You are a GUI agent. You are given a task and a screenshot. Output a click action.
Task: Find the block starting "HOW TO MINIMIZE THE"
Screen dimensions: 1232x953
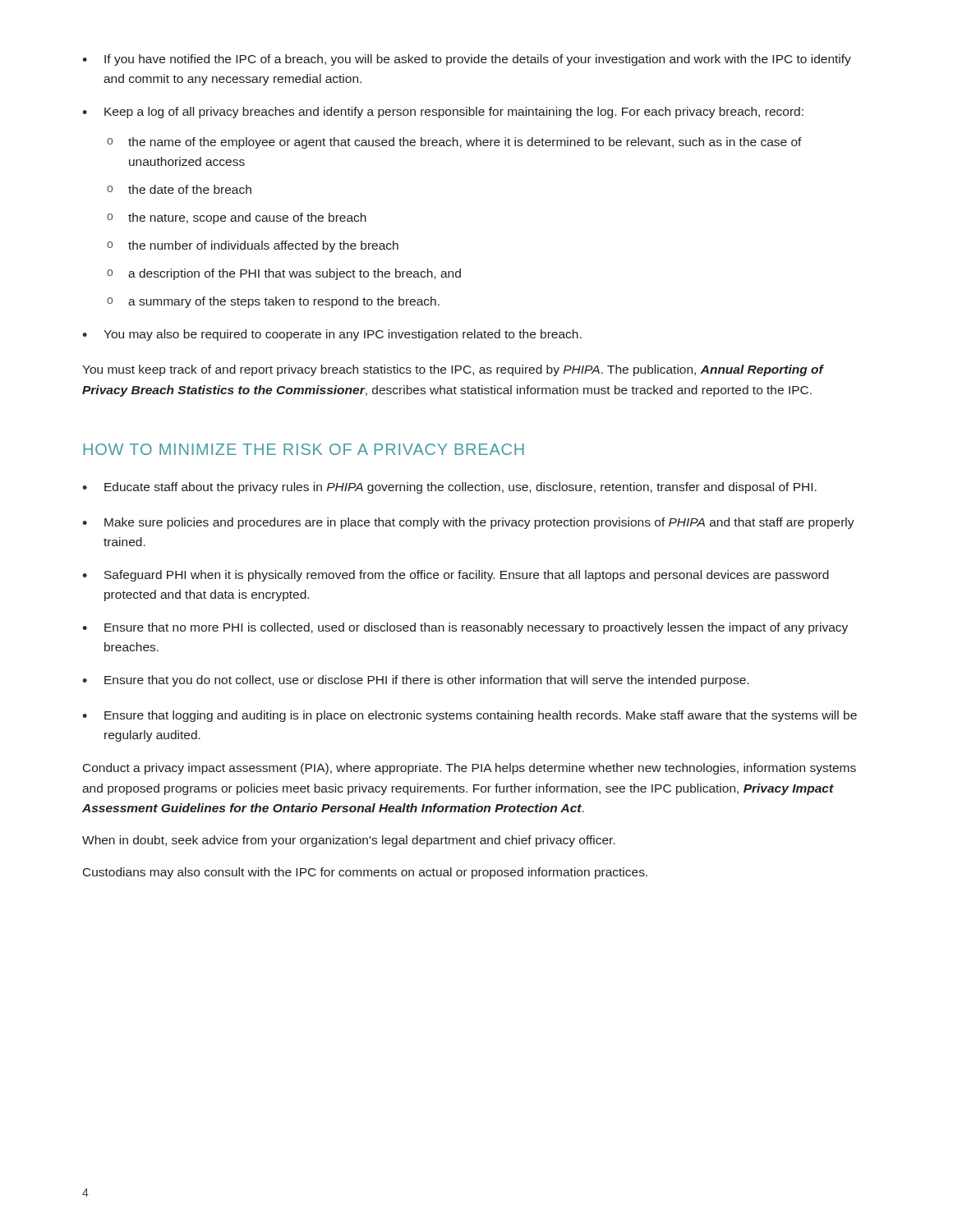[304, 449]
